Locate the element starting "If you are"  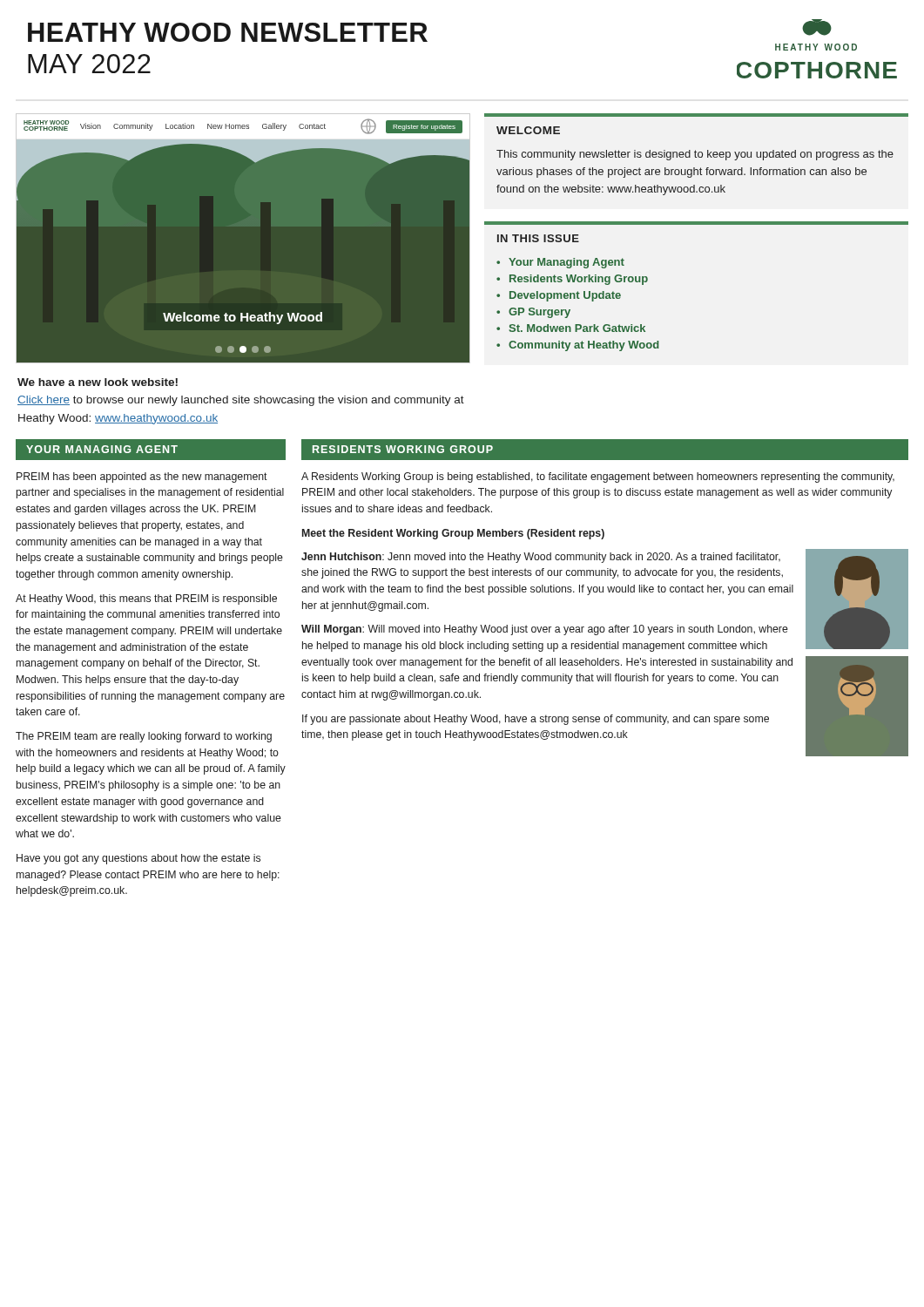pos(535,727)
